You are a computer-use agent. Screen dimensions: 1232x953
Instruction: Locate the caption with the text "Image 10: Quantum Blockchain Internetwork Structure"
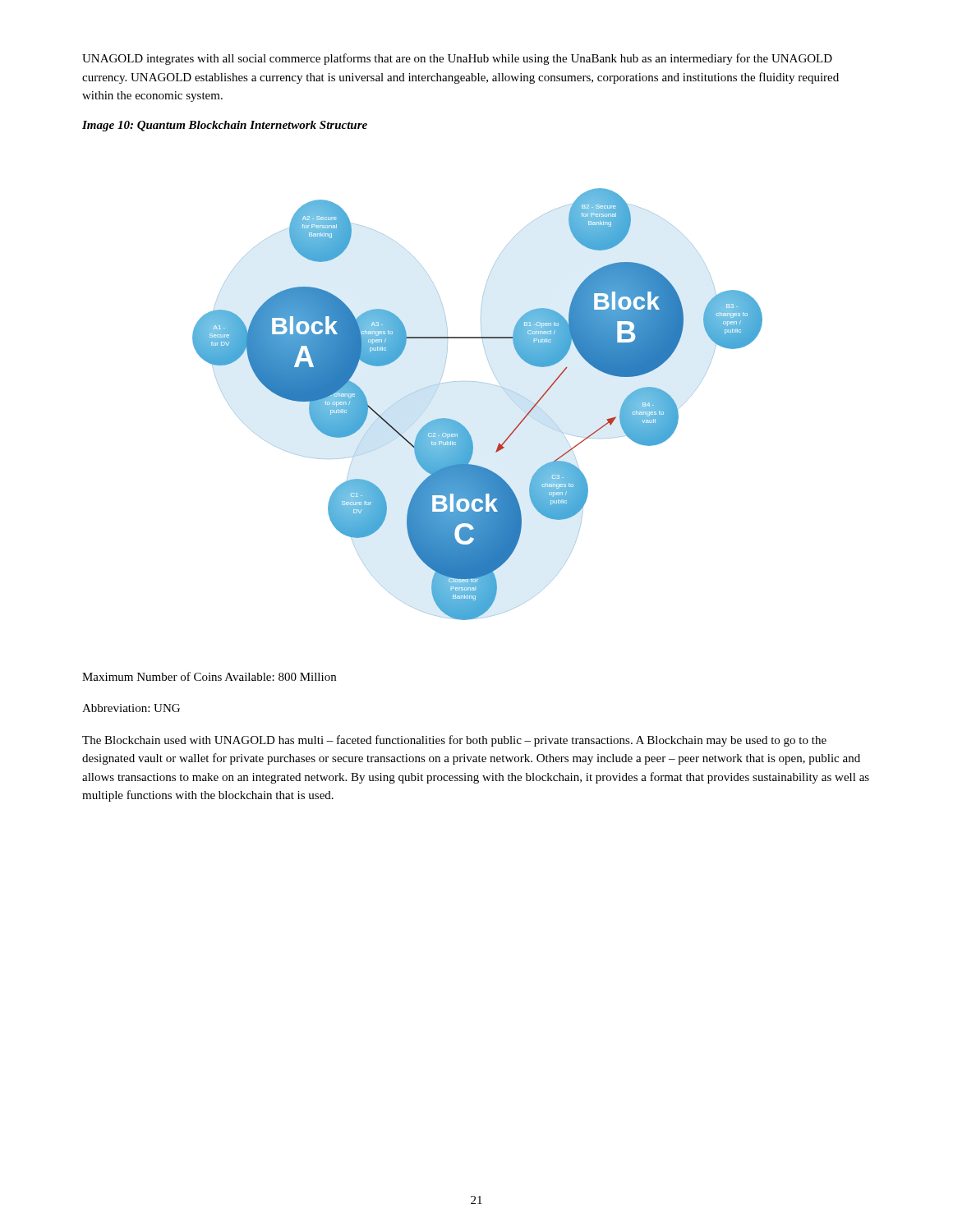coord(225,124)
